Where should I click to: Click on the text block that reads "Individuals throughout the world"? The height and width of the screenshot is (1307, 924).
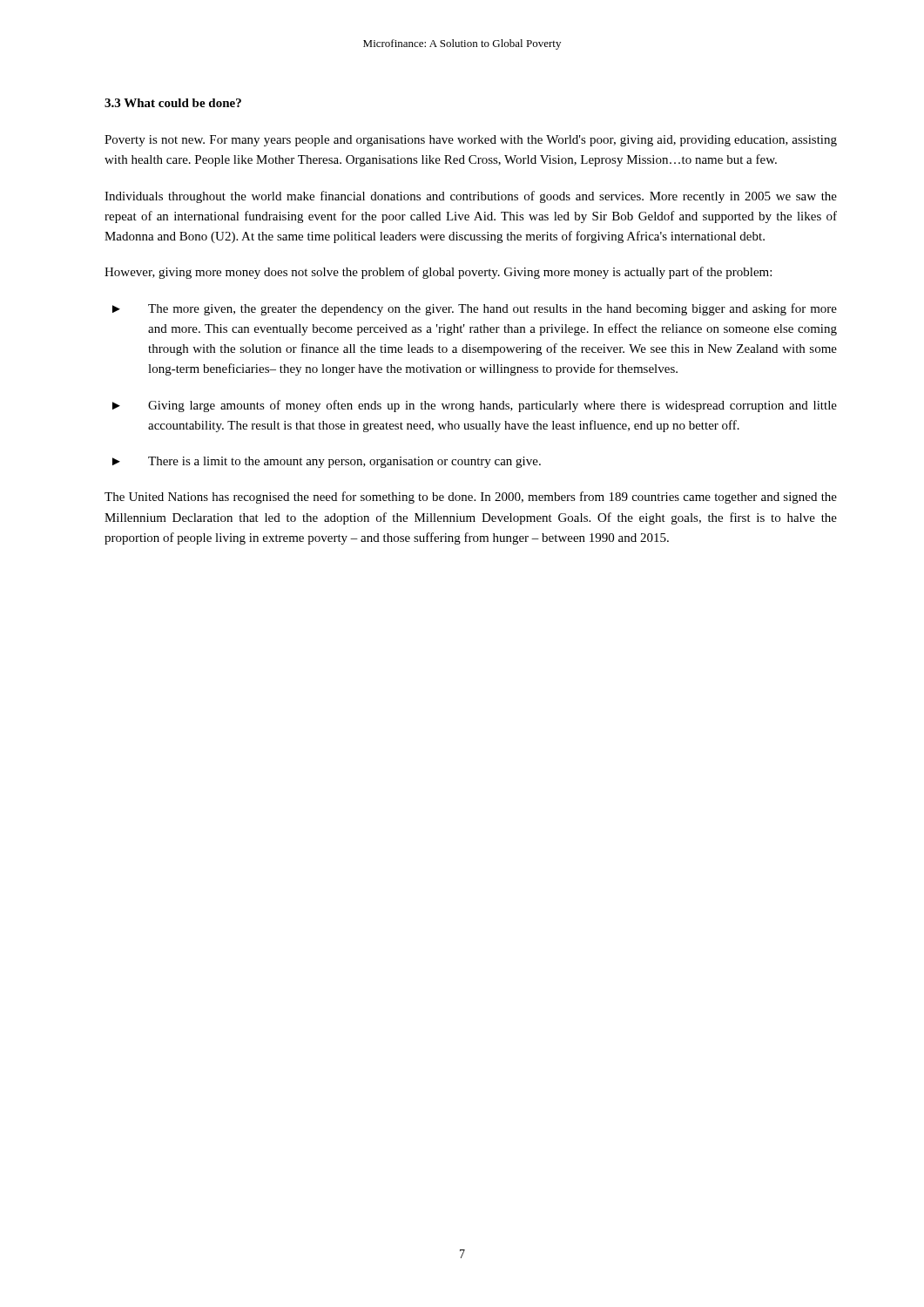[x=471, y=216]
